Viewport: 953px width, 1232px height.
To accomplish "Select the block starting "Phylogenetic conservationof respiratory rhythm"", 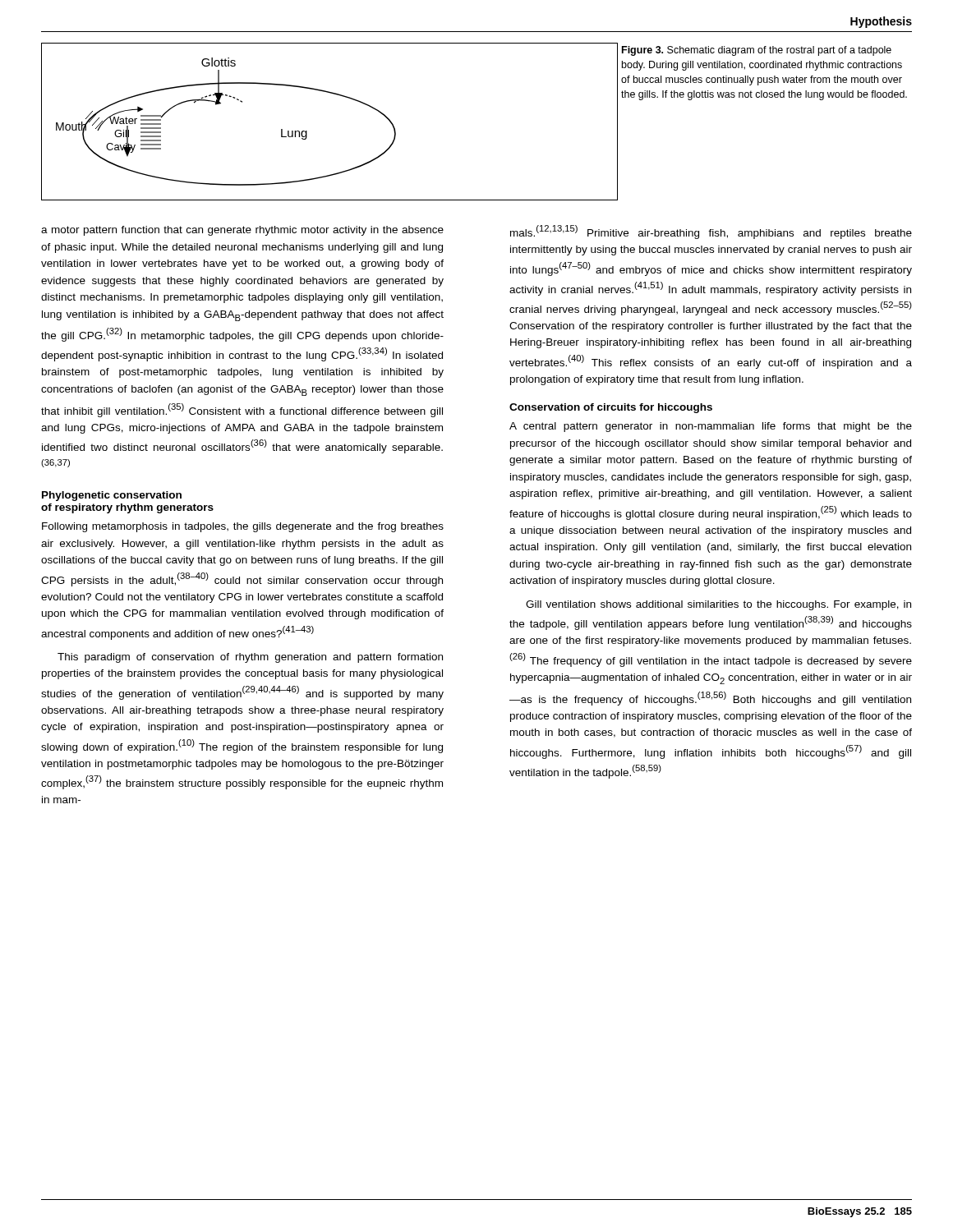I will coord(127,501).
